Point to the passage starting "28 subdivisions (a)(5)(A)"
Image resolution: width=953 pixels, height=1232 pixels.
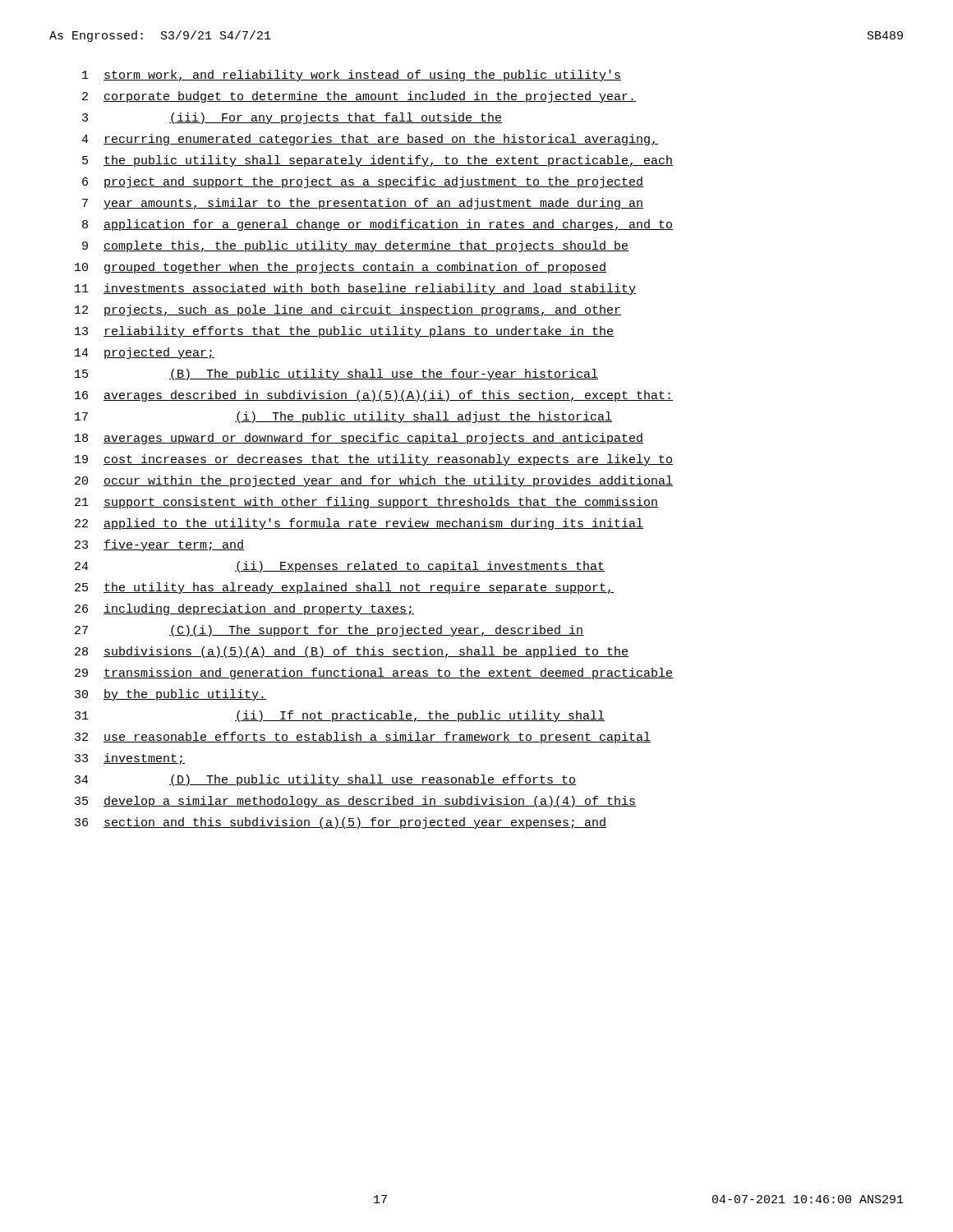(x=476, y=653)
